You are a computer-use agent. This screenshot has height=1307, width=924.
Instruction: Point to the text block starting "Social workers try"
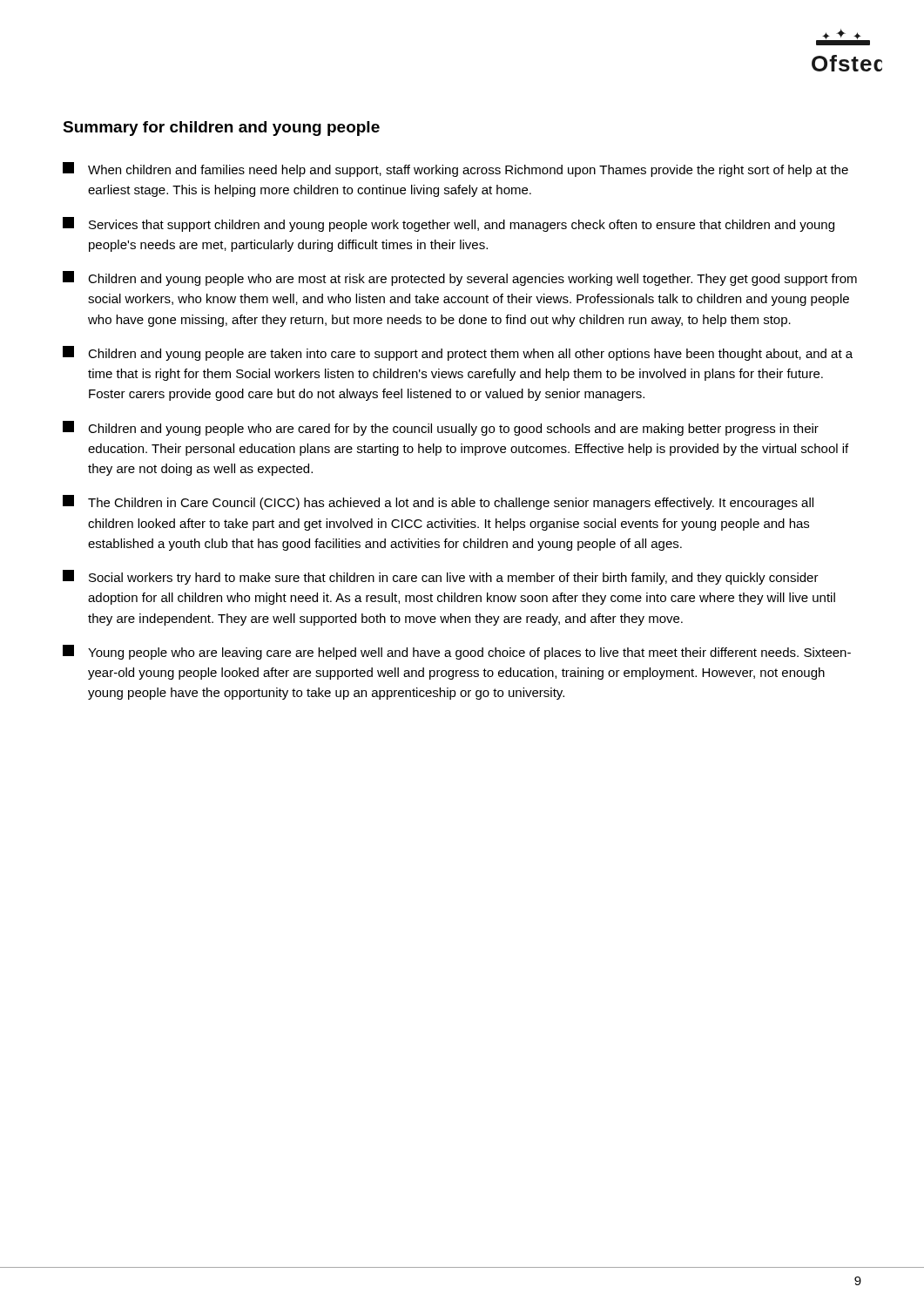click(462, 598)
